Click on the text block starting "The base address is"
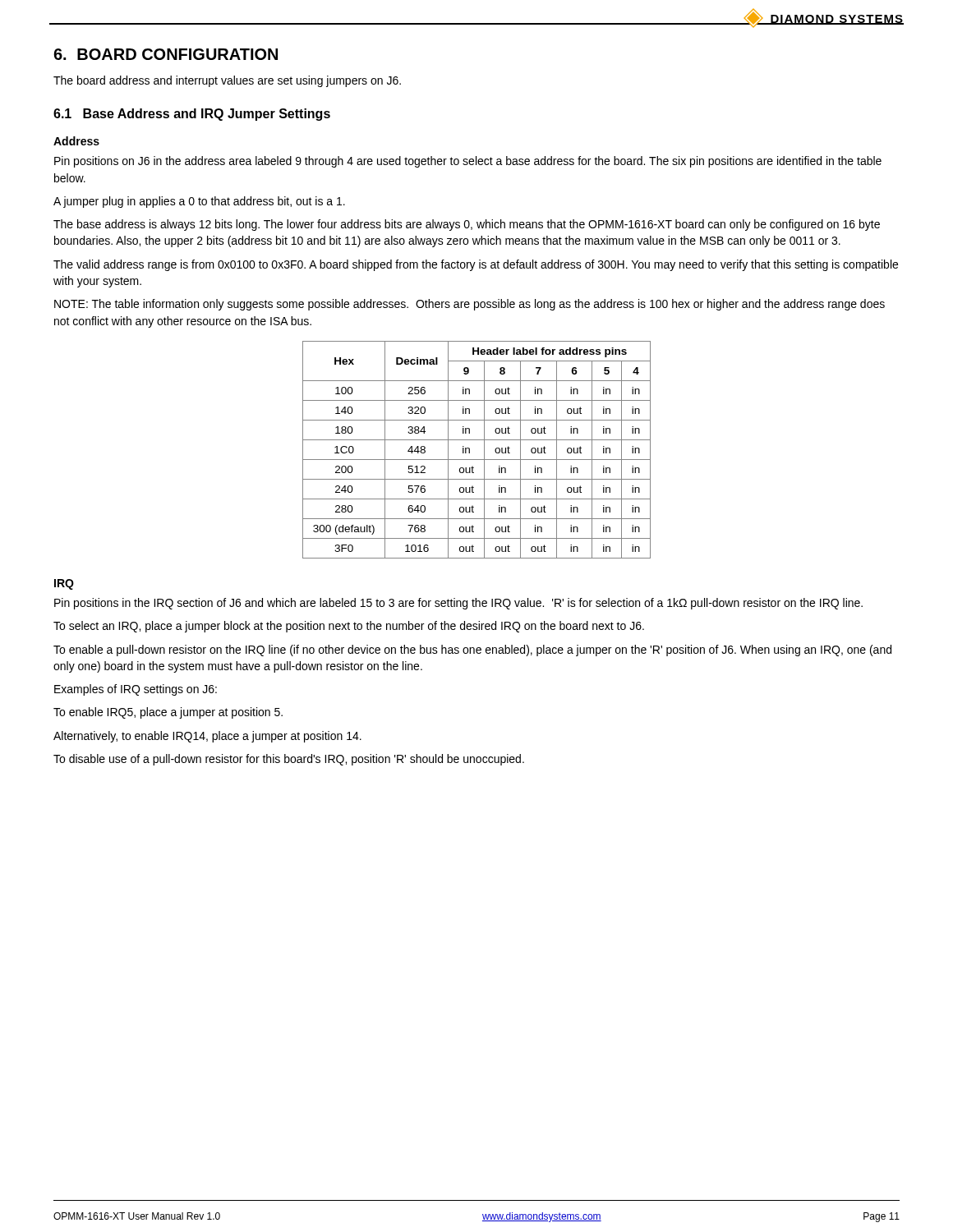Screen dimensions: 1232x953 (x=476, y=233)
